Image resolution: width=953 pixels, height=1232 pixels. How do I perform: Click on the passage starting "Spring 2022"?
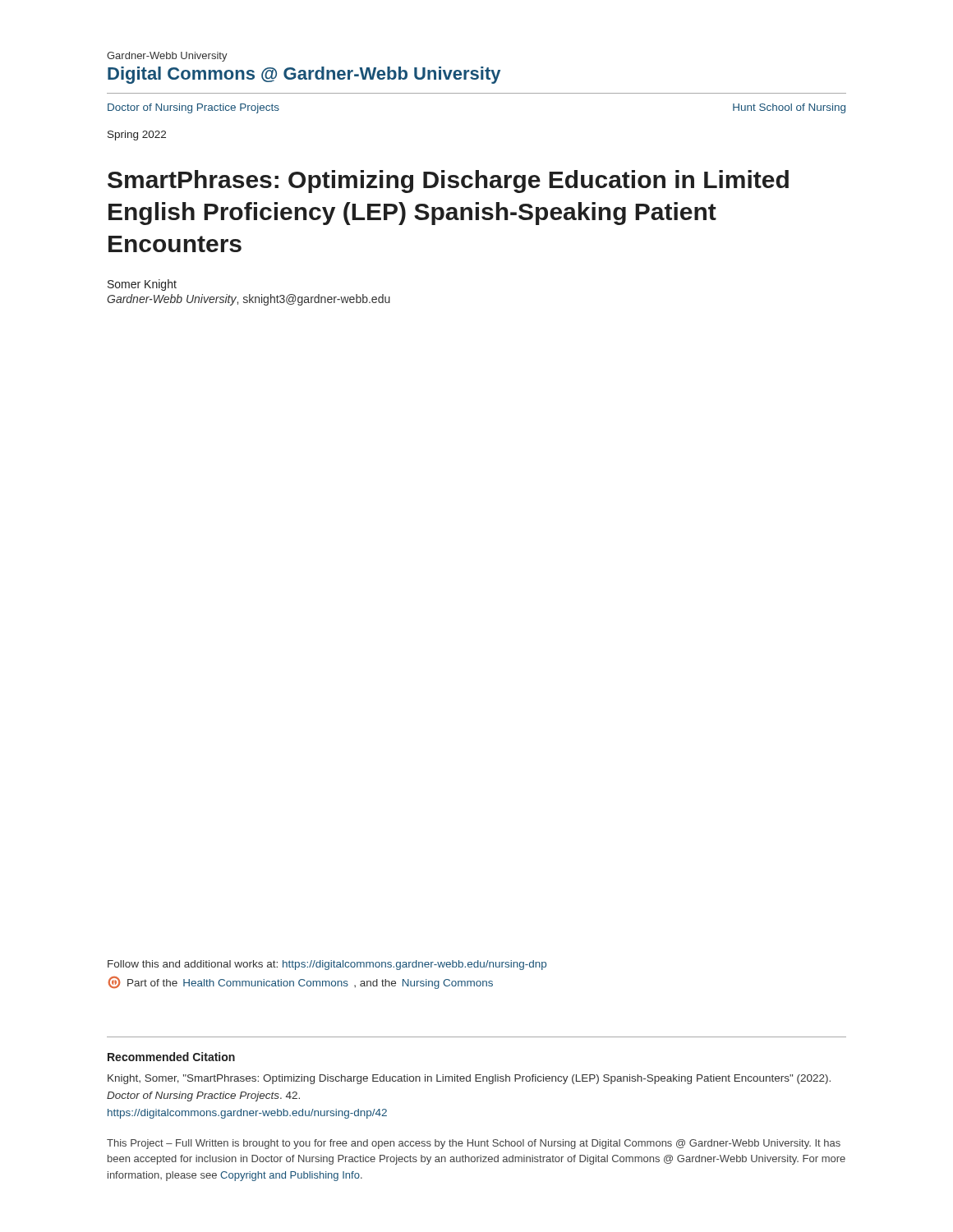pyautogui.click(x=137, y=134)
